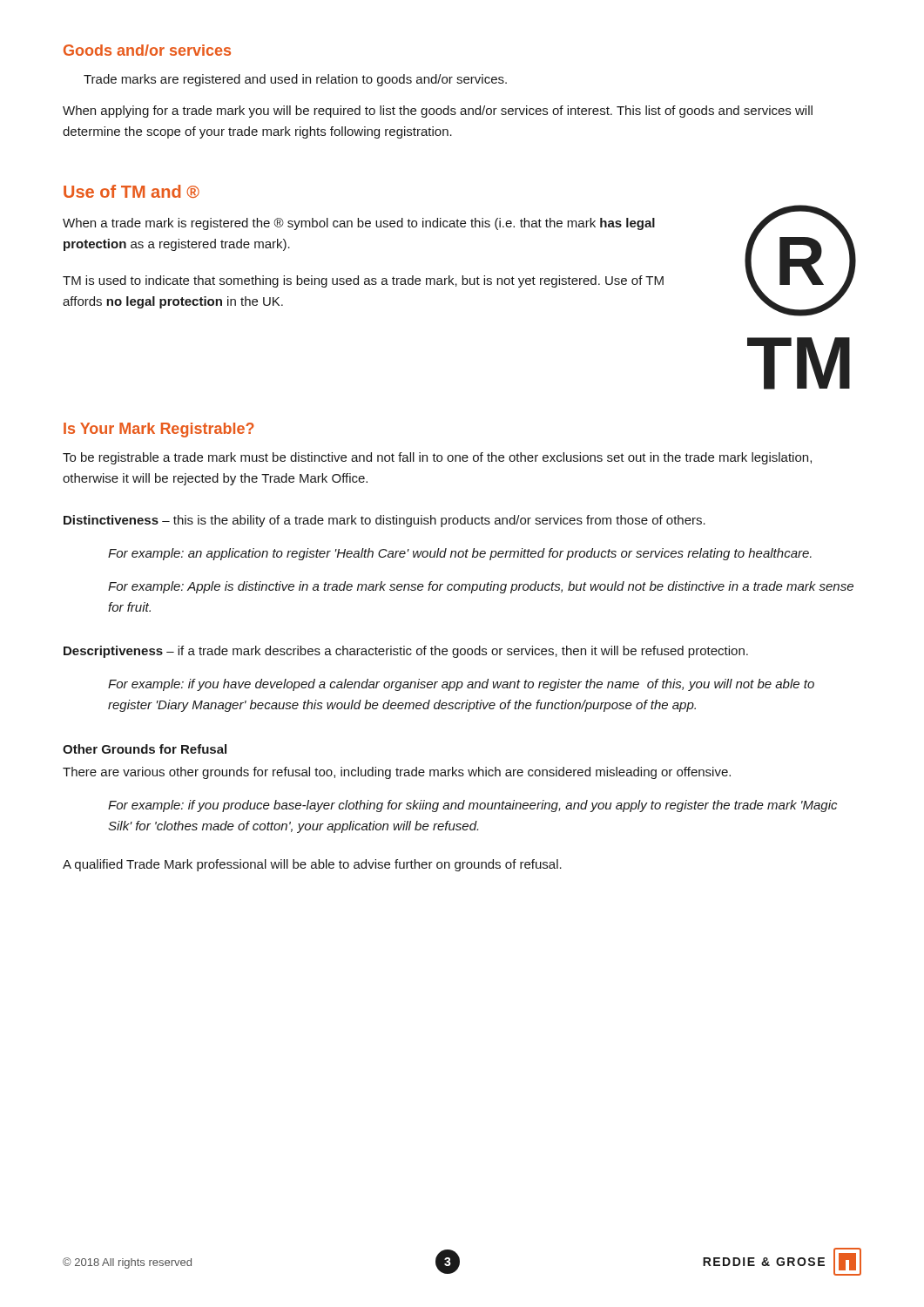The image size is (924, 1307).
Task: Point to the block beginning "To be registrable a trade mark must"
Action: pyautogui.click(x=438, y=467)
